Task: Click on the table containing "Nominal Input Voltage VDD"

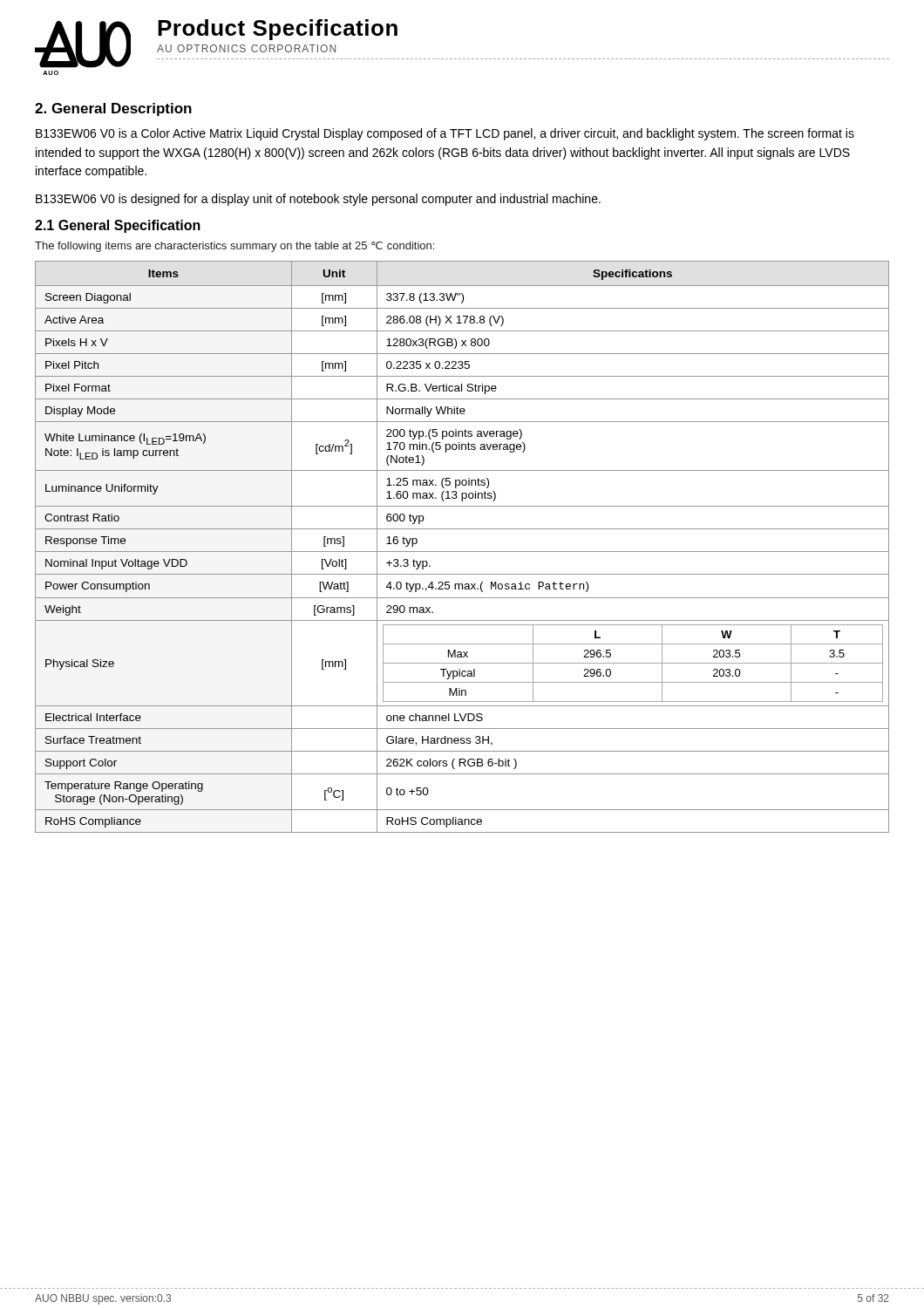Action: pos(462,547)
